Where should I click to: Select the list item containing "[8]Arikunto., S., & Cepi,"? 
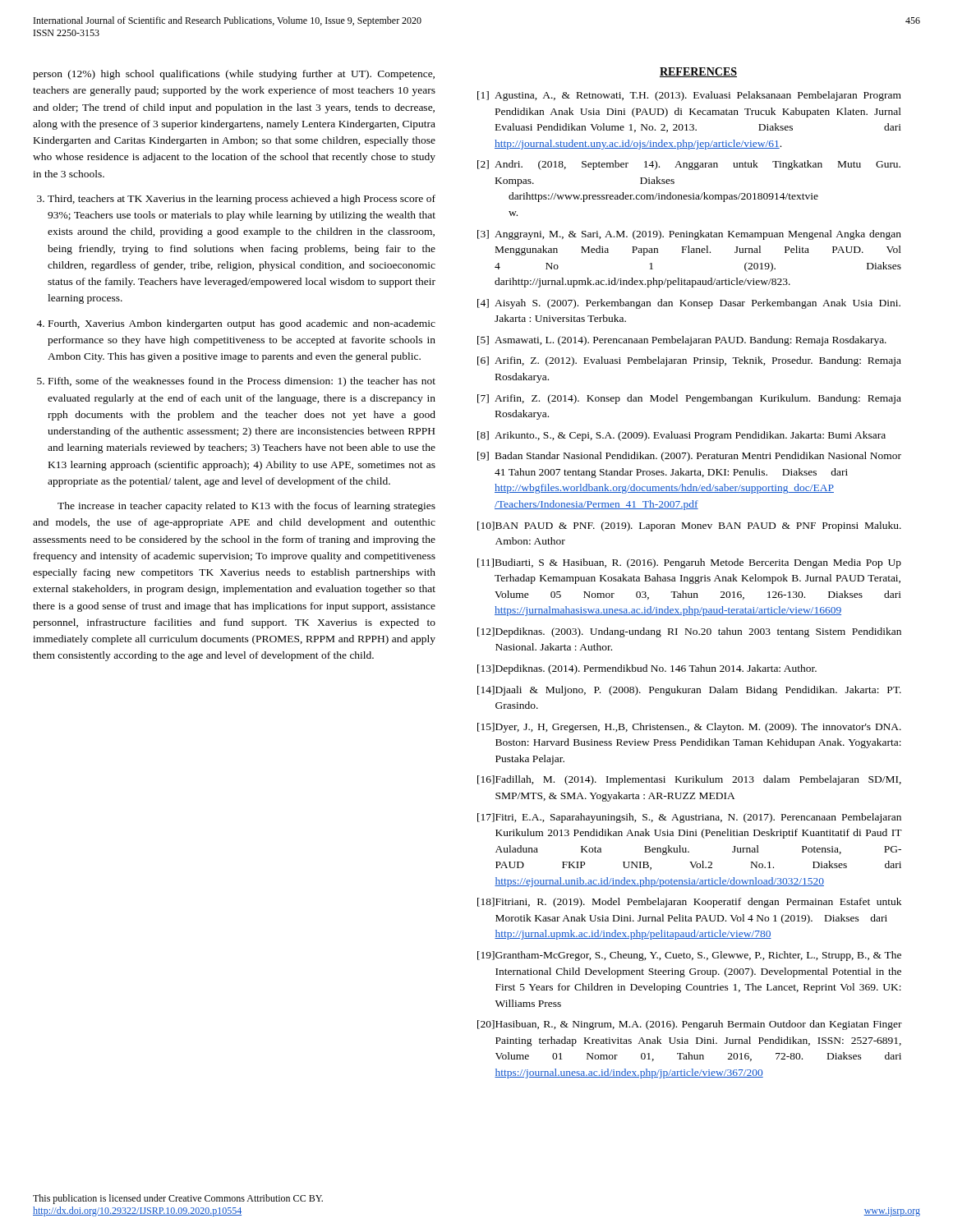(x=689, y=435)
